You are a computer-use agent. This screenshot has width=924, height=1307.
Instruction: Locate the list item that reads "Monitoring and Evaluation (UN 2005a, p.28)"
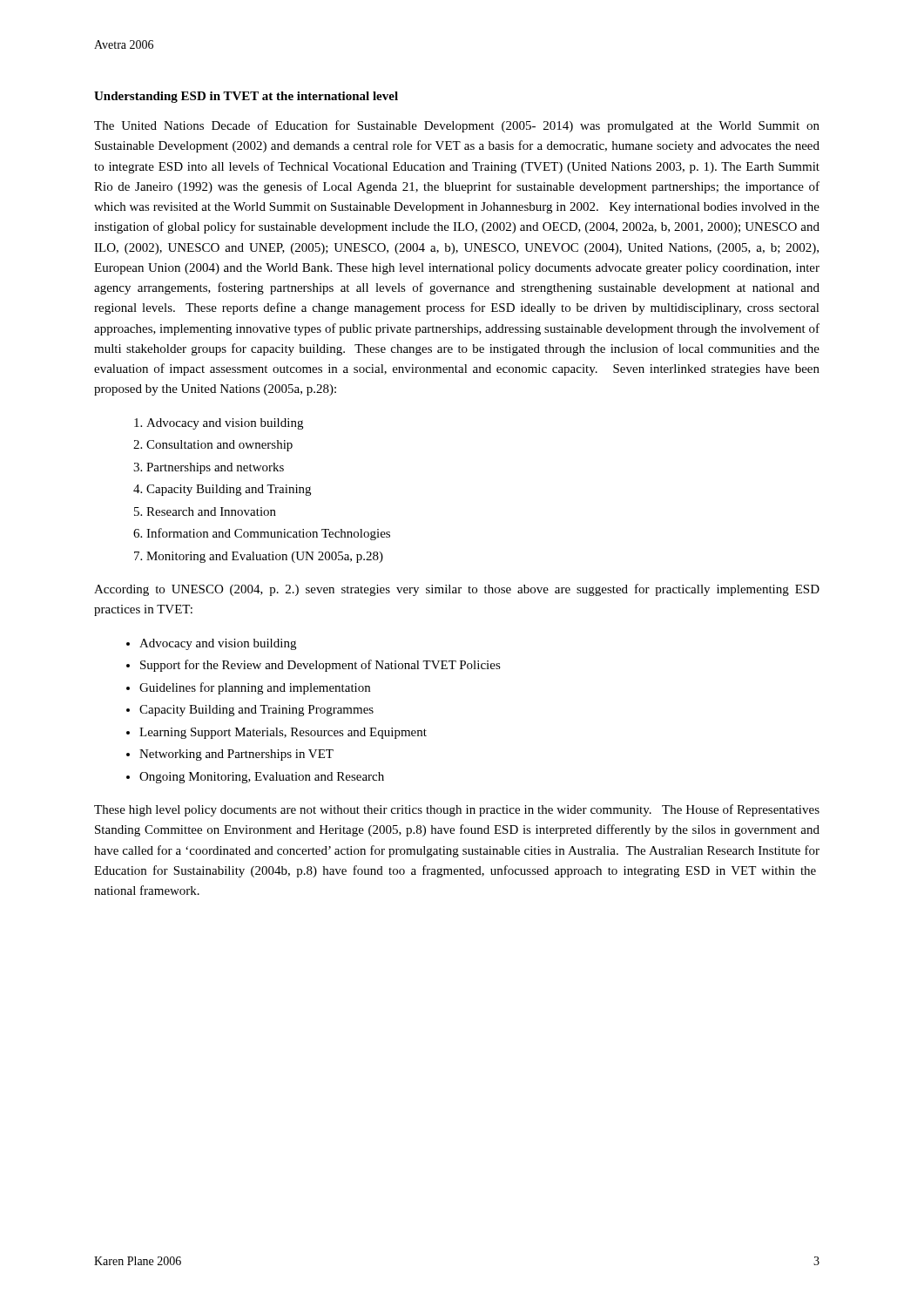[265, 555]
